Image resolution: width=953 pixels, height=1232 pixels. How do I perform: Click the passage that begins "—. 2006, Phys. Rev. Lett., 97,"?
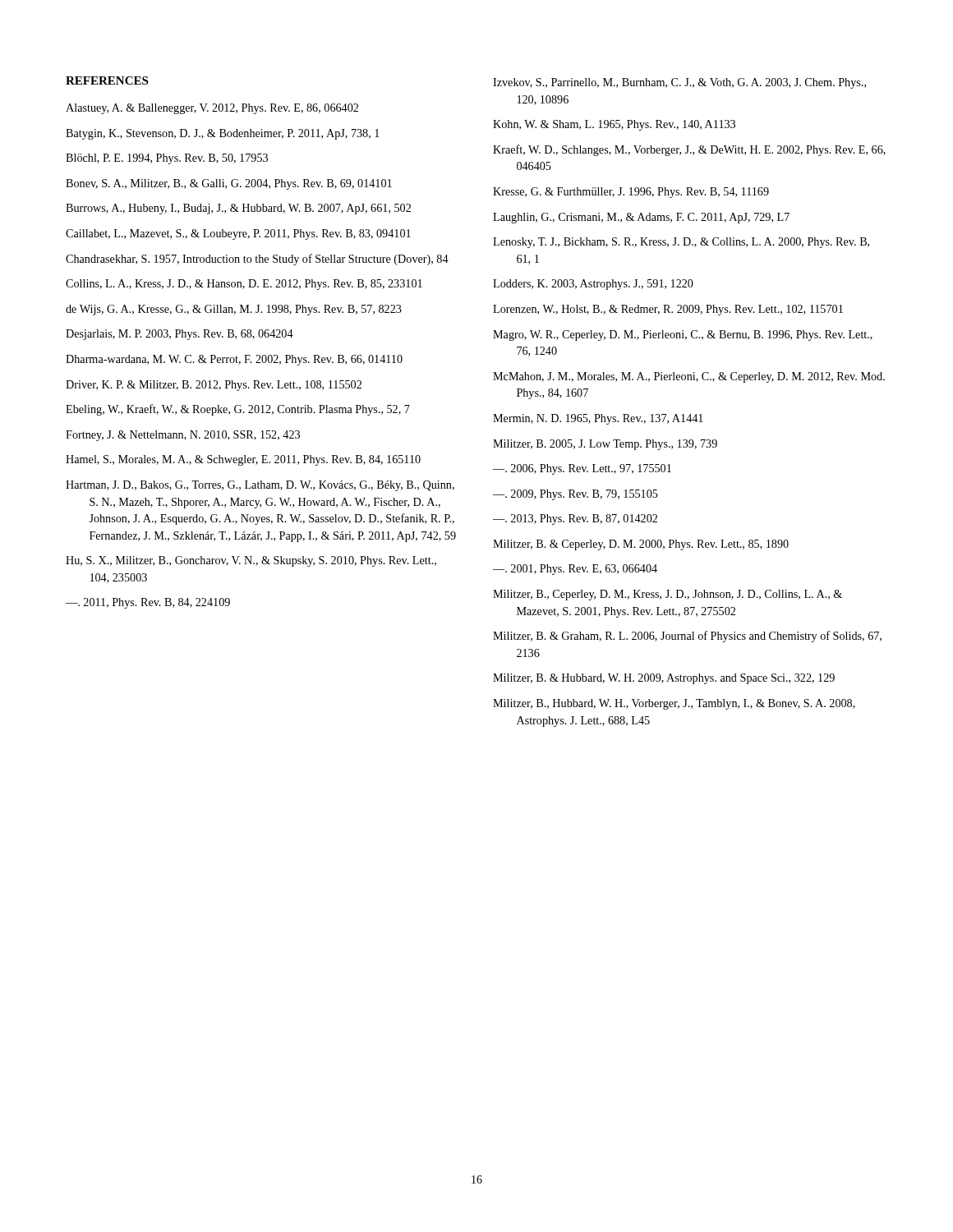click(x=582, y=468)
